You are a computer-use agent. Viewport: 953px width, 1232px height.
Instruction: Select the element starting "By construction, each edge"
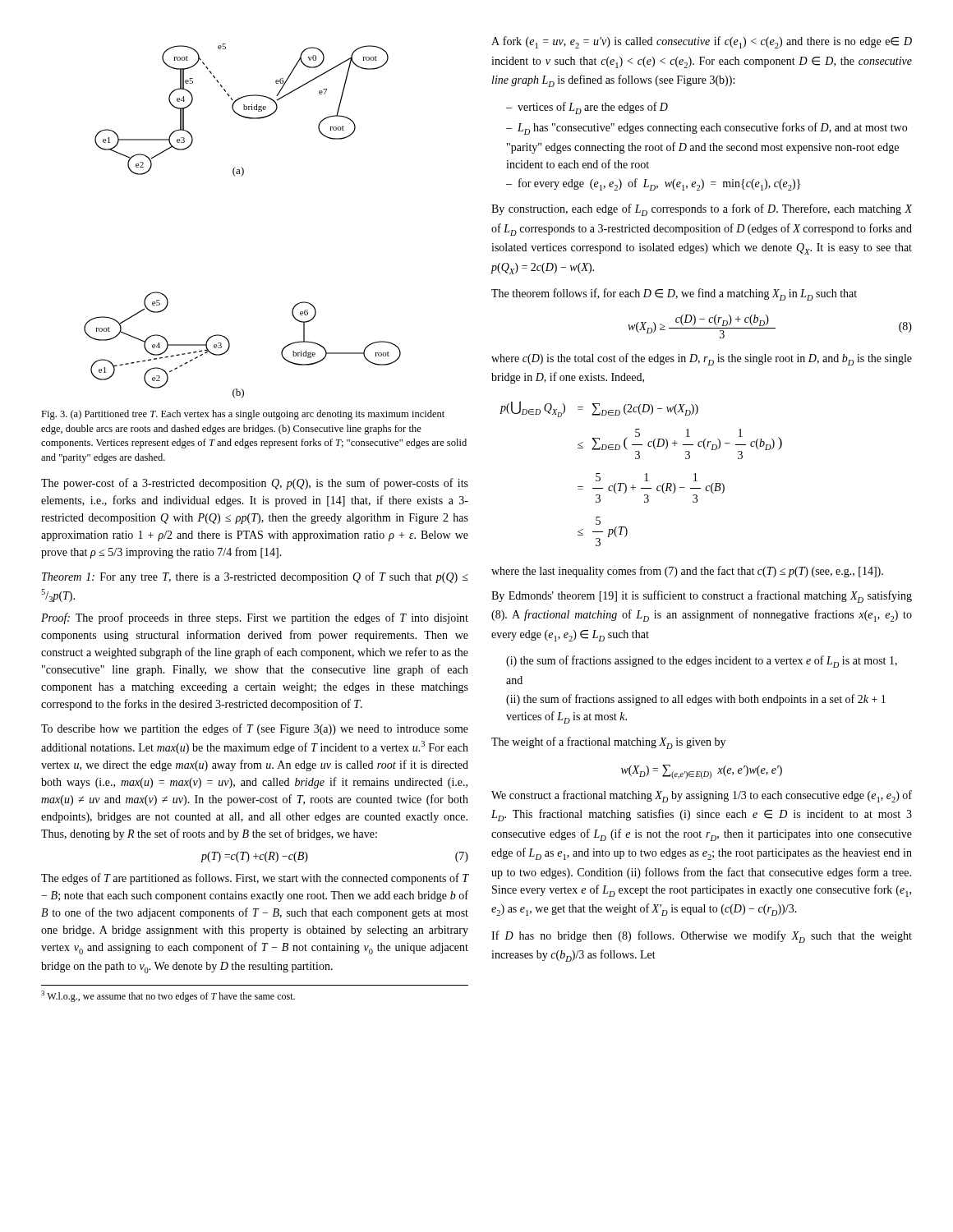point(702,239)
